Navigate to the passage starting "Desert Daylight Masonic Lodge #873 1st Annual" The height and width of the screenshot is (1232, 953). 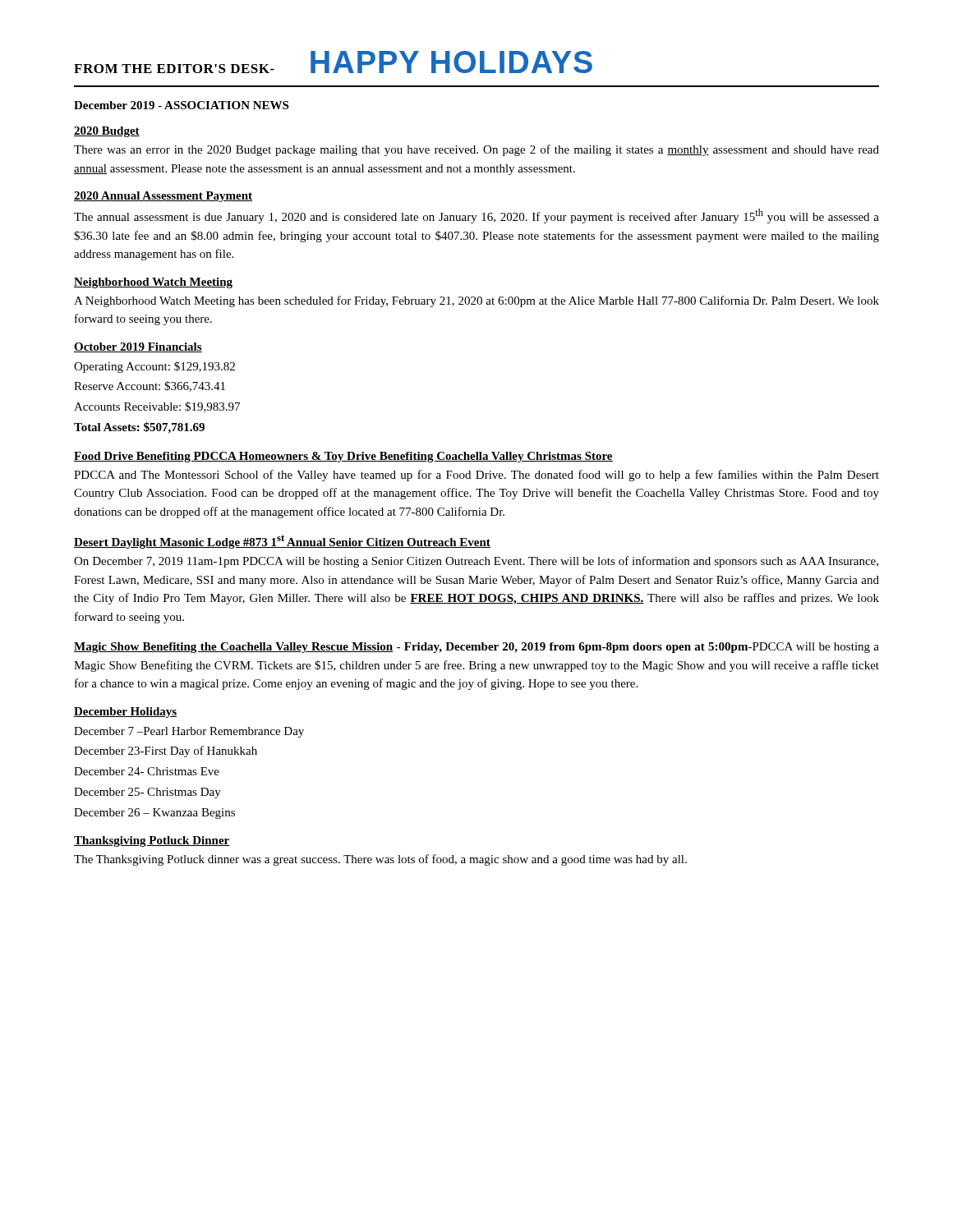click(x=282, y=540)
